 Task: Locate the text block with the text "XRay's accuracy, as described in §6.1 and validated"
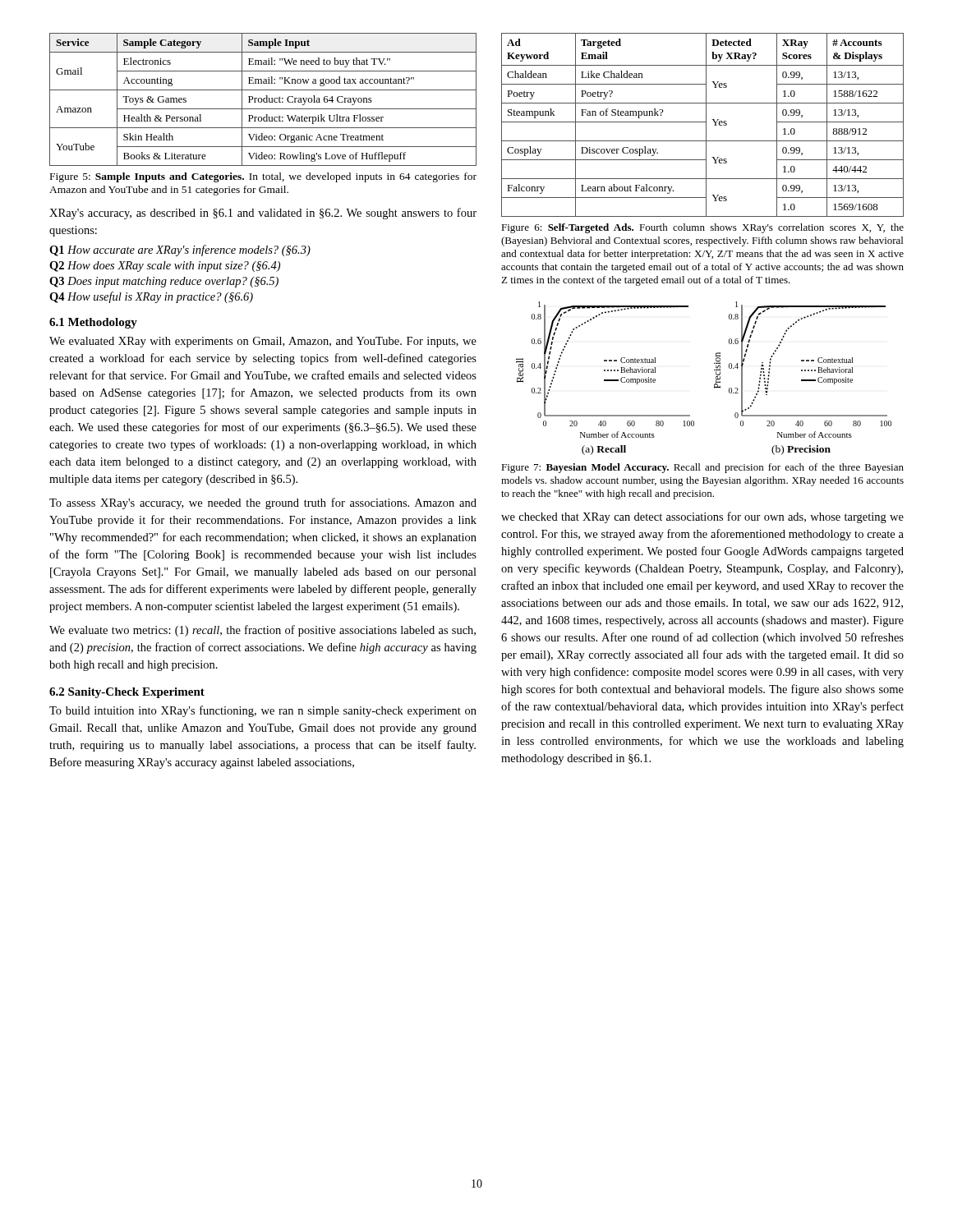tap(263, 221)
